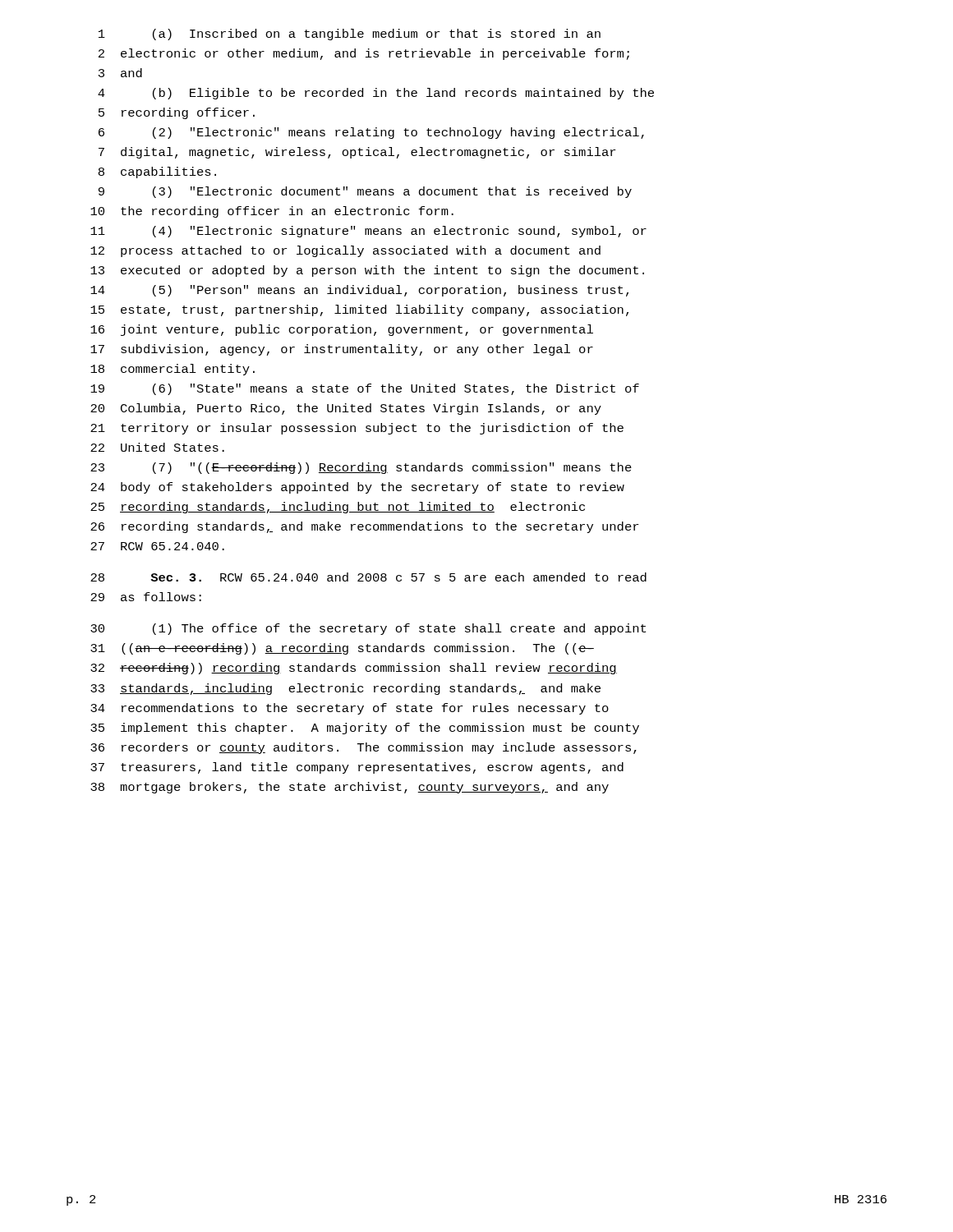Viewport: 953px width, 1232px height.
Task: Click on the region starting "30 (1) The office of the secretary of"
Action: coord(476,630)
